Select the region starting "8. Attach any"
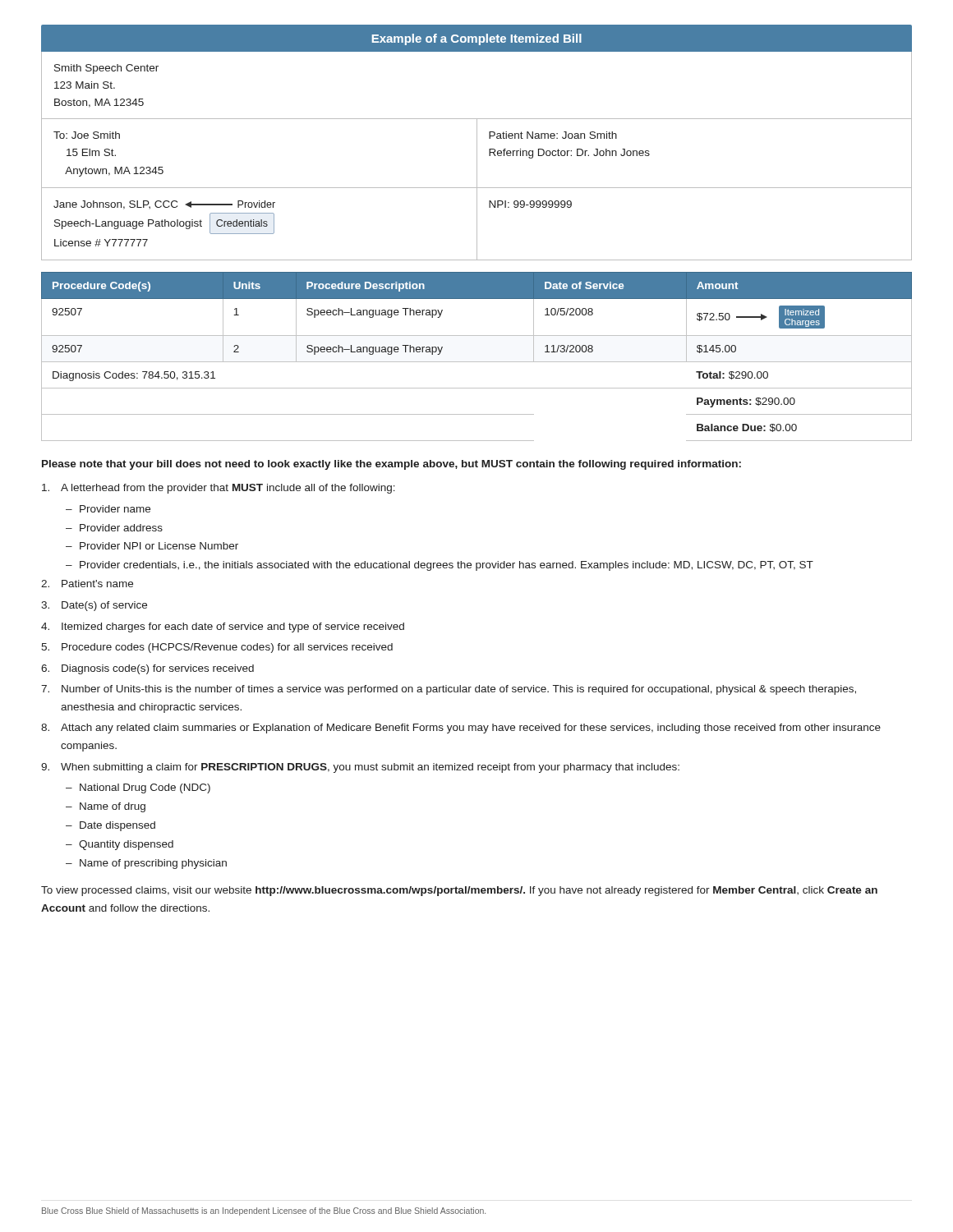The height and width of the screenshot is (1232, 953). pos(476,737)
